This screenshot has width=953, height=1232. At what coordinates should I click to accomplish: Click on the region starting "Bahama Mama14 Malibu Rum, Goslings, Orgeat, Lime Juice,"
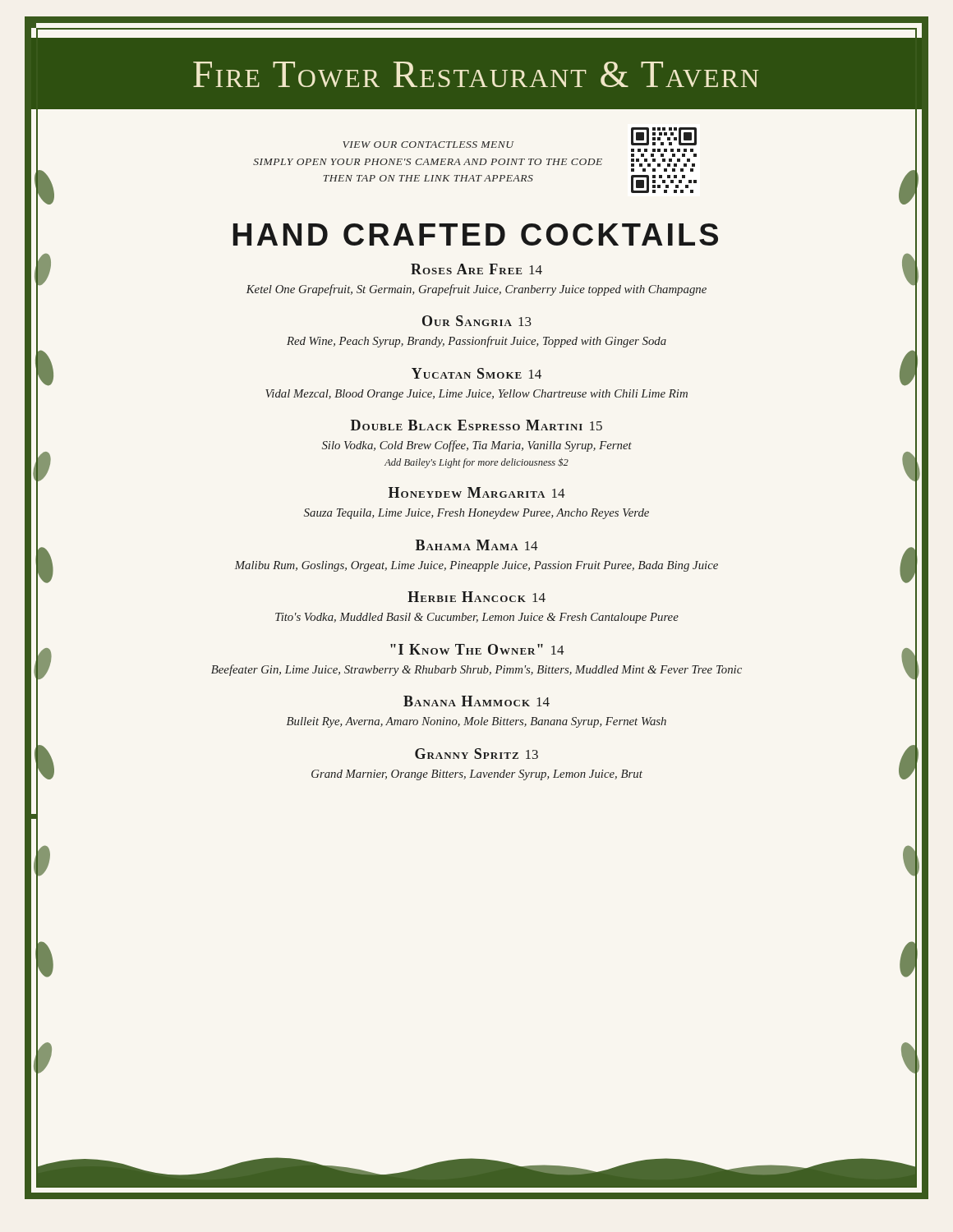[476, 556]
